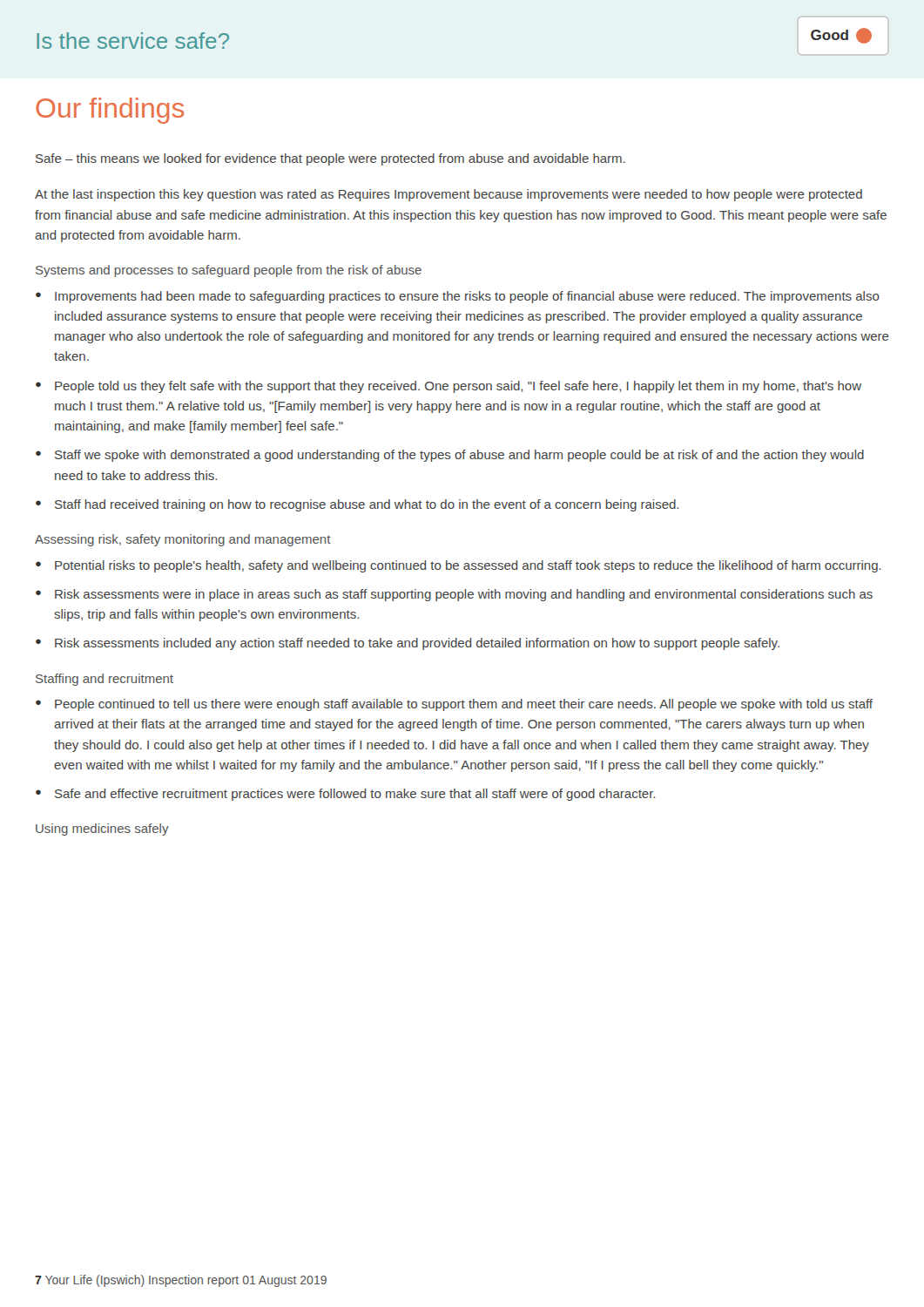Navigate to the text starting "Safe and effective recruitment practices were"
924x1307 pixels.
(355, 793)
